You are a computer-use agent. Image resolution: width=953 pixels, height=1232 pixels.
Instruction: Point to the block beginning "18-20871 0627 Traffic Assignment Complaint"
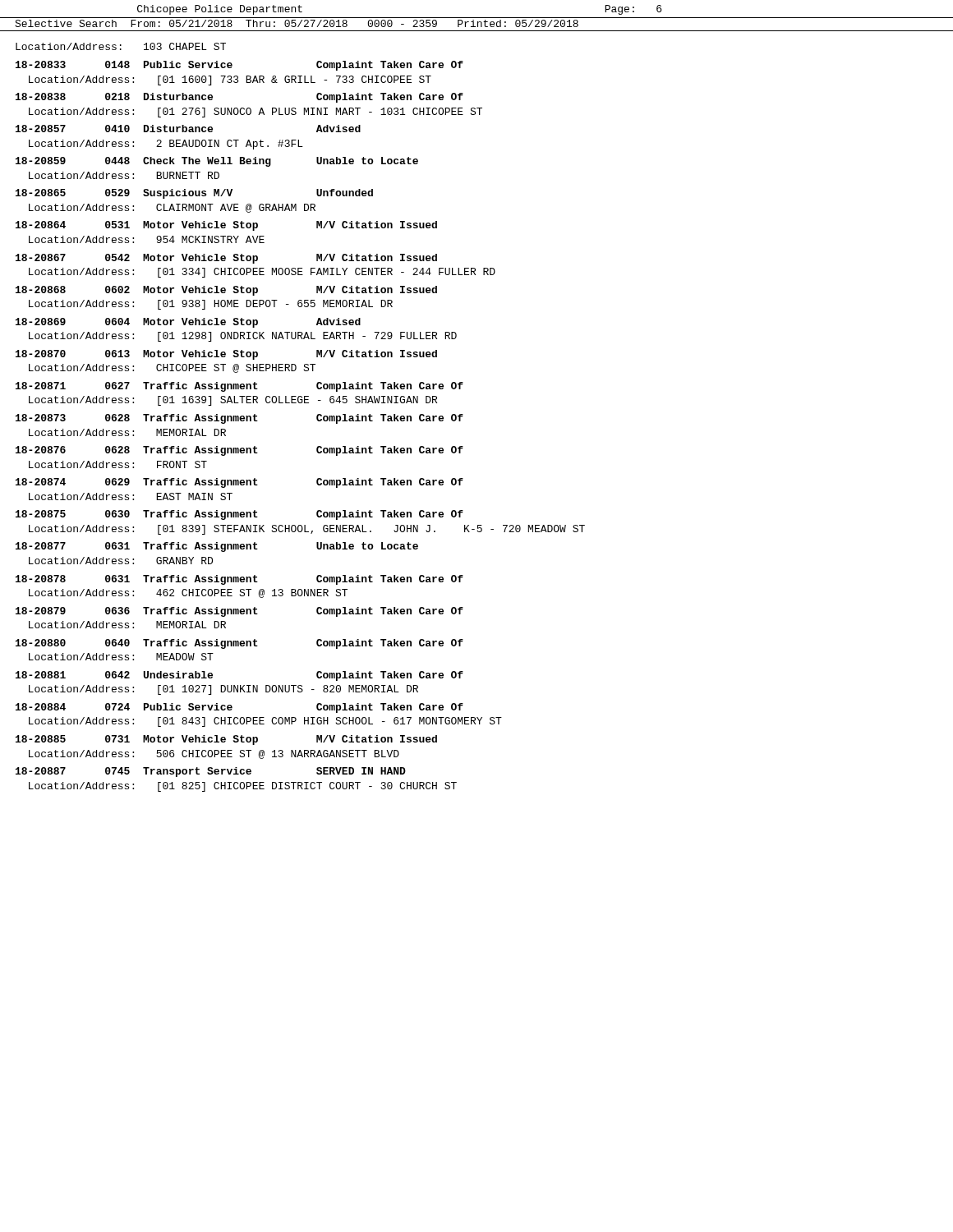pos(239,387)
